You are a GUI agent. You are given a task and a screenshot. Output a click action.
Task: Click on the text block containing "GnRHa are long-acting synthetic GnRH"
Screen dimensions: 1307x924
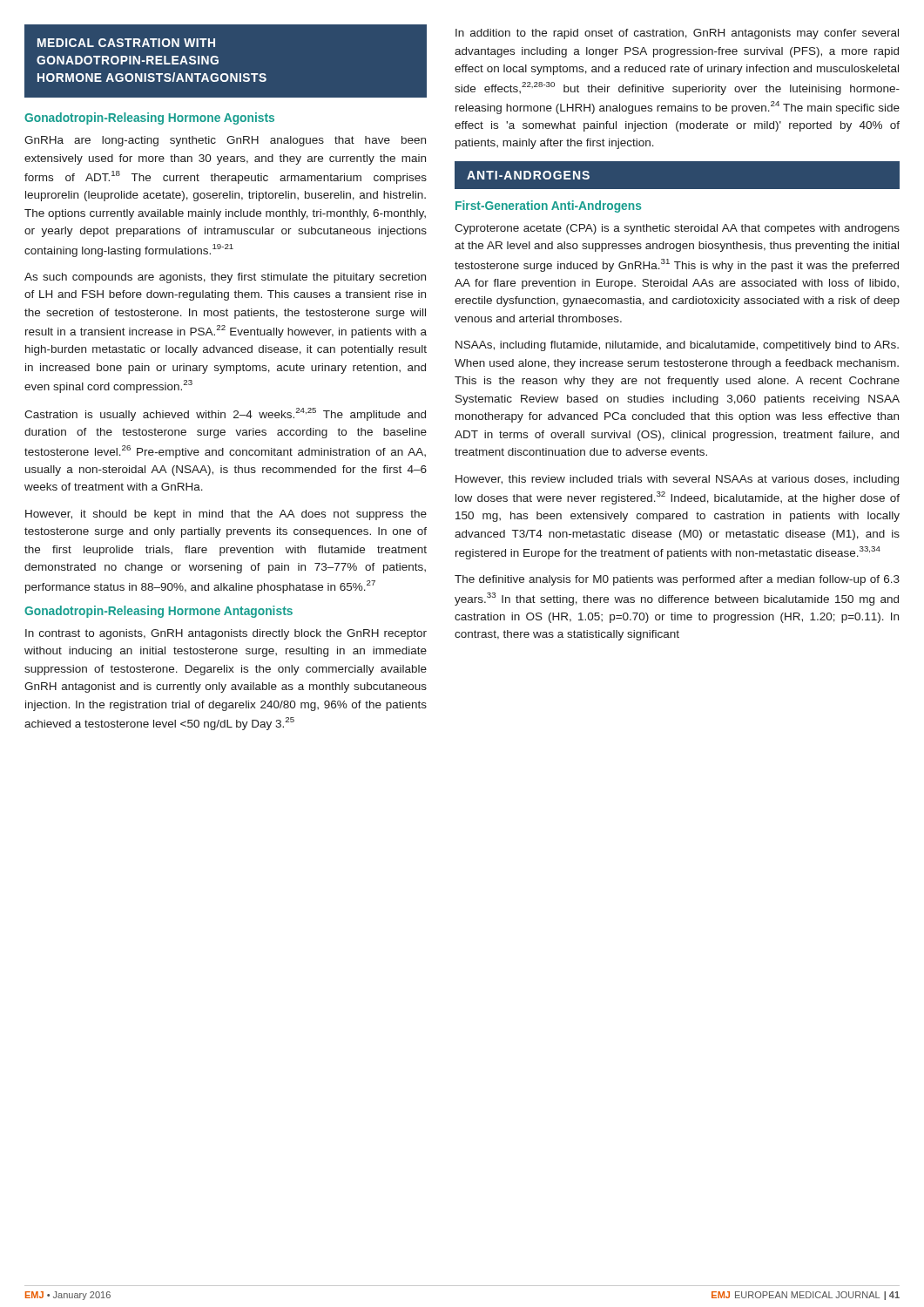tap(226, 195)
